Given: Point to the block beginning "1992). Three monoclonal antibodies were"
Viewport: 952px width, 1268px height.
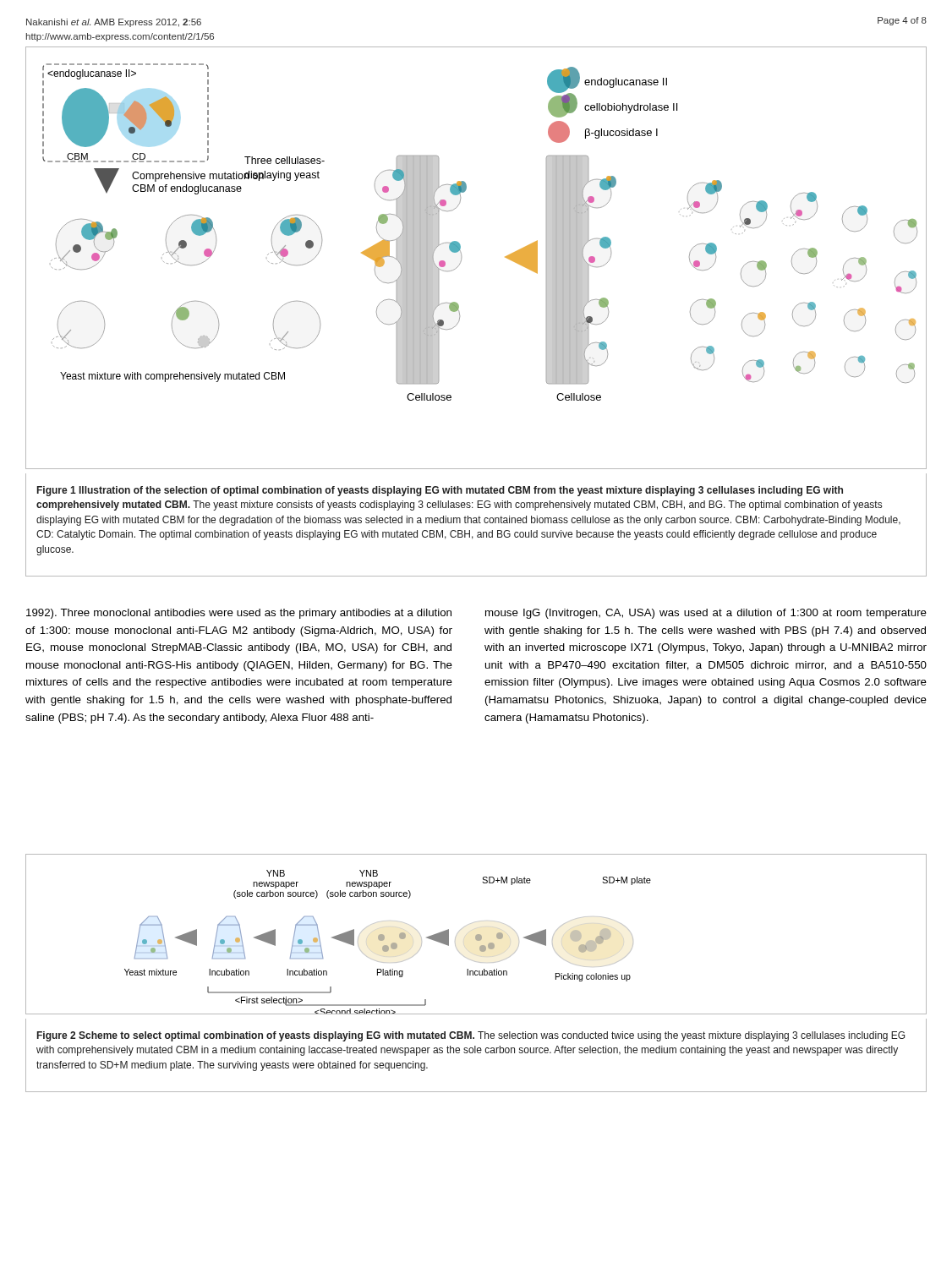Looking at the screenshot, I should pyautogui.click(x=239, y=665).
